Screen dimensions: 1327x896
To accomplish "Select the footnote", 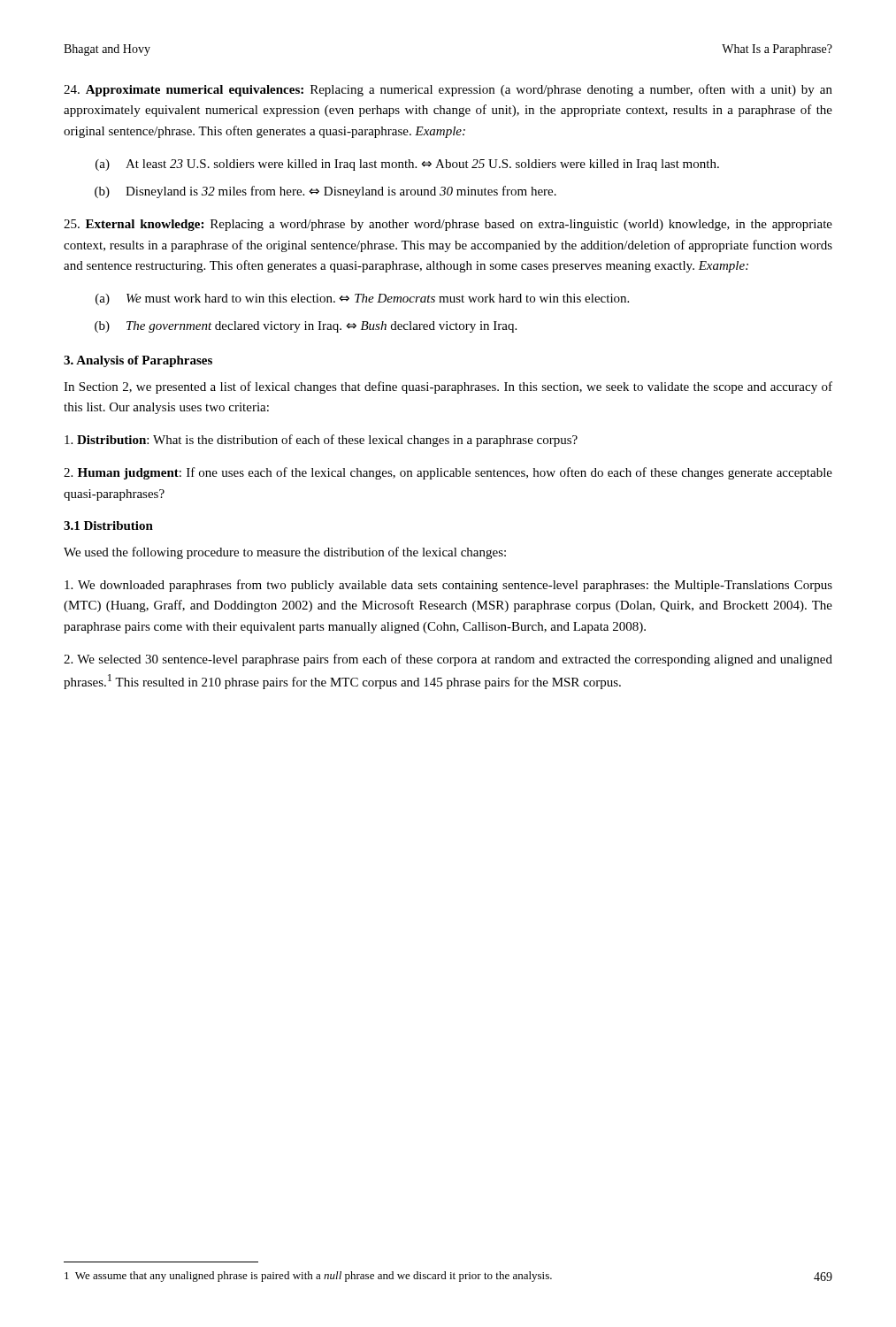I will pyautogui.click(x=308, y=1275).
